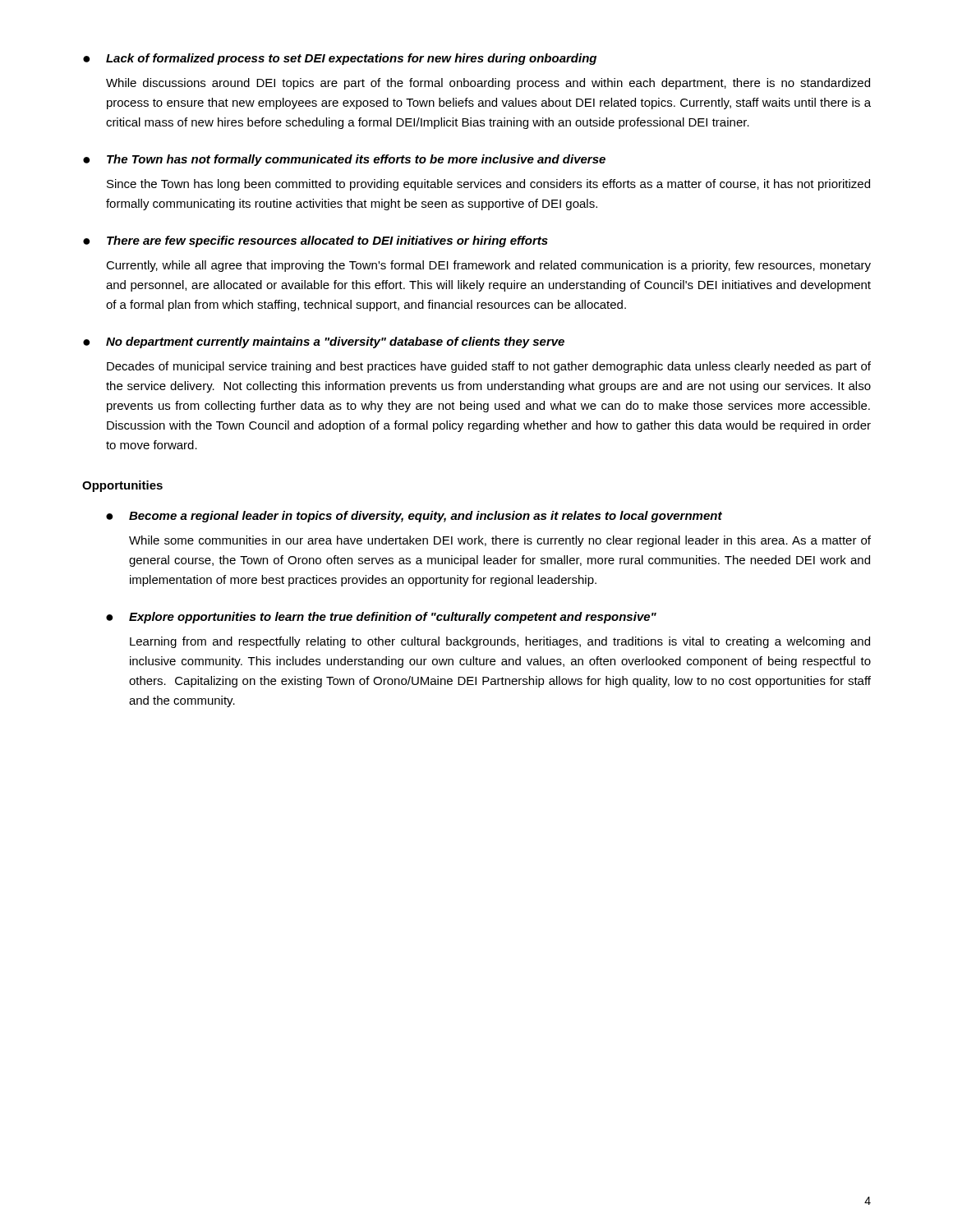Locate the region starting "● Lack of"

[x=476, y=91]
